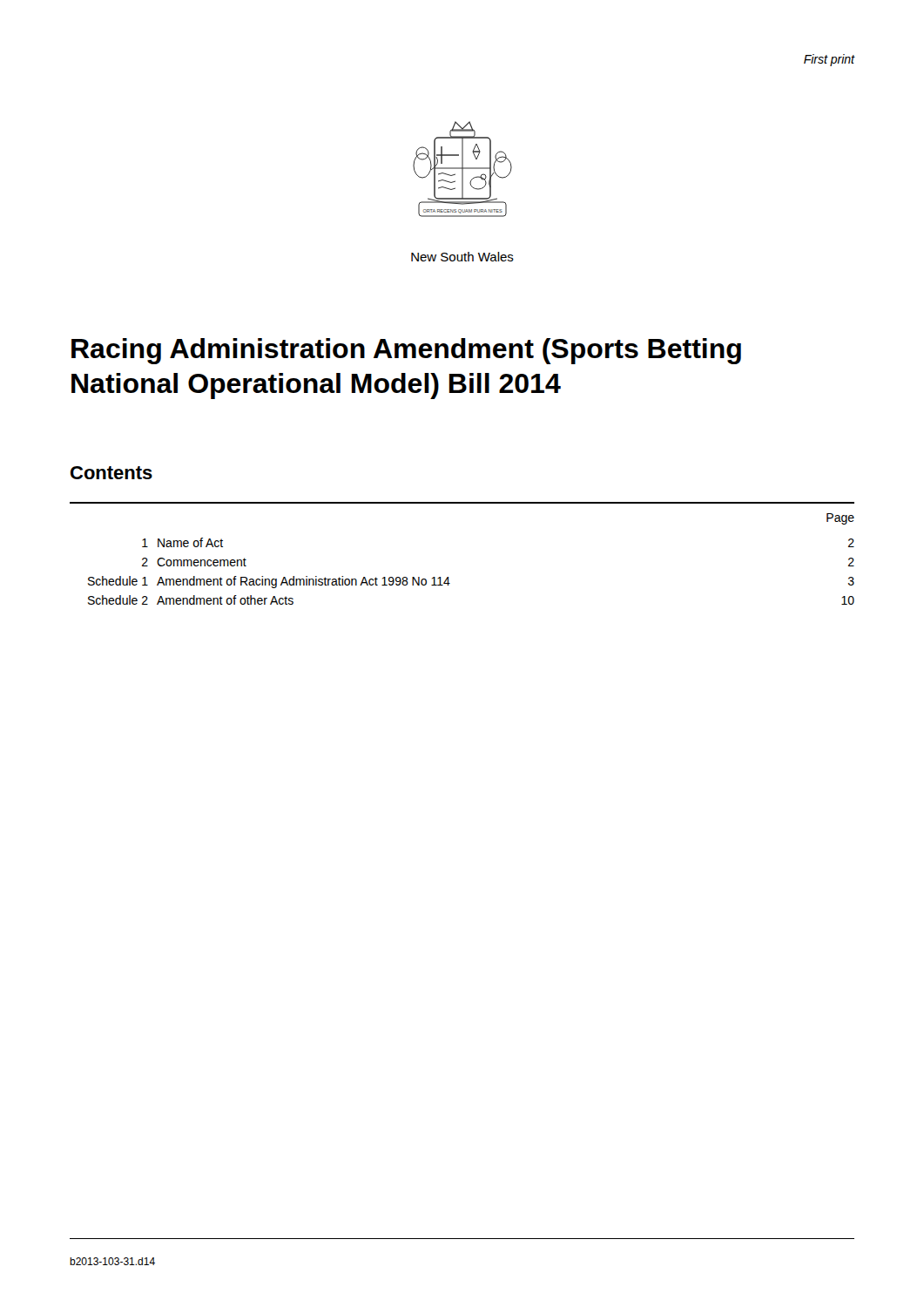
Task: Select the title that reads "Racing Administration Amendment (Sports Betting"
Action: click(406, 366)
